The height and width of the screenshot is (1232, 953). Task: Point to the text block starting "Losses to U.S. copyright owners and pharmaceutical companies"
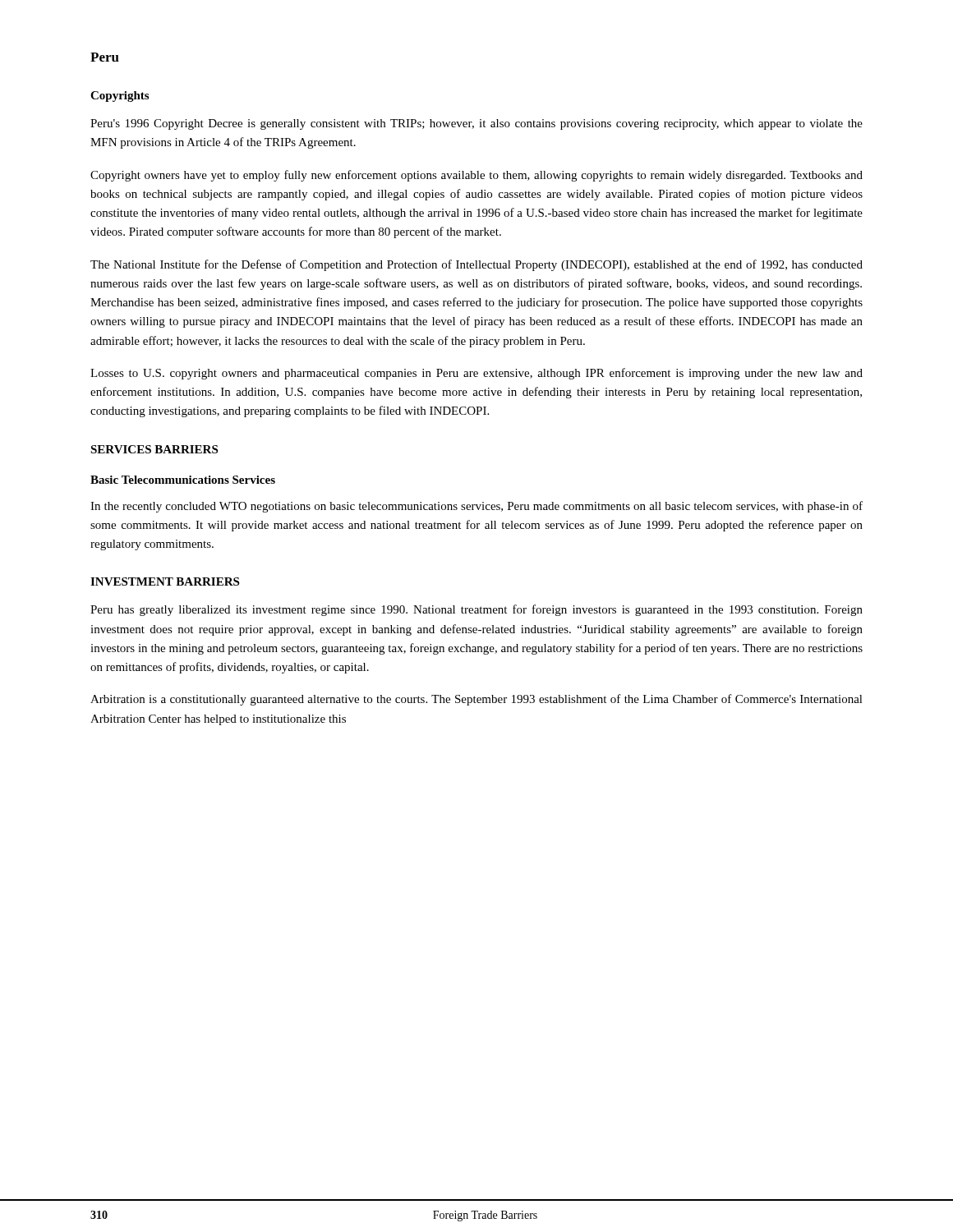[x=476, y=392]
